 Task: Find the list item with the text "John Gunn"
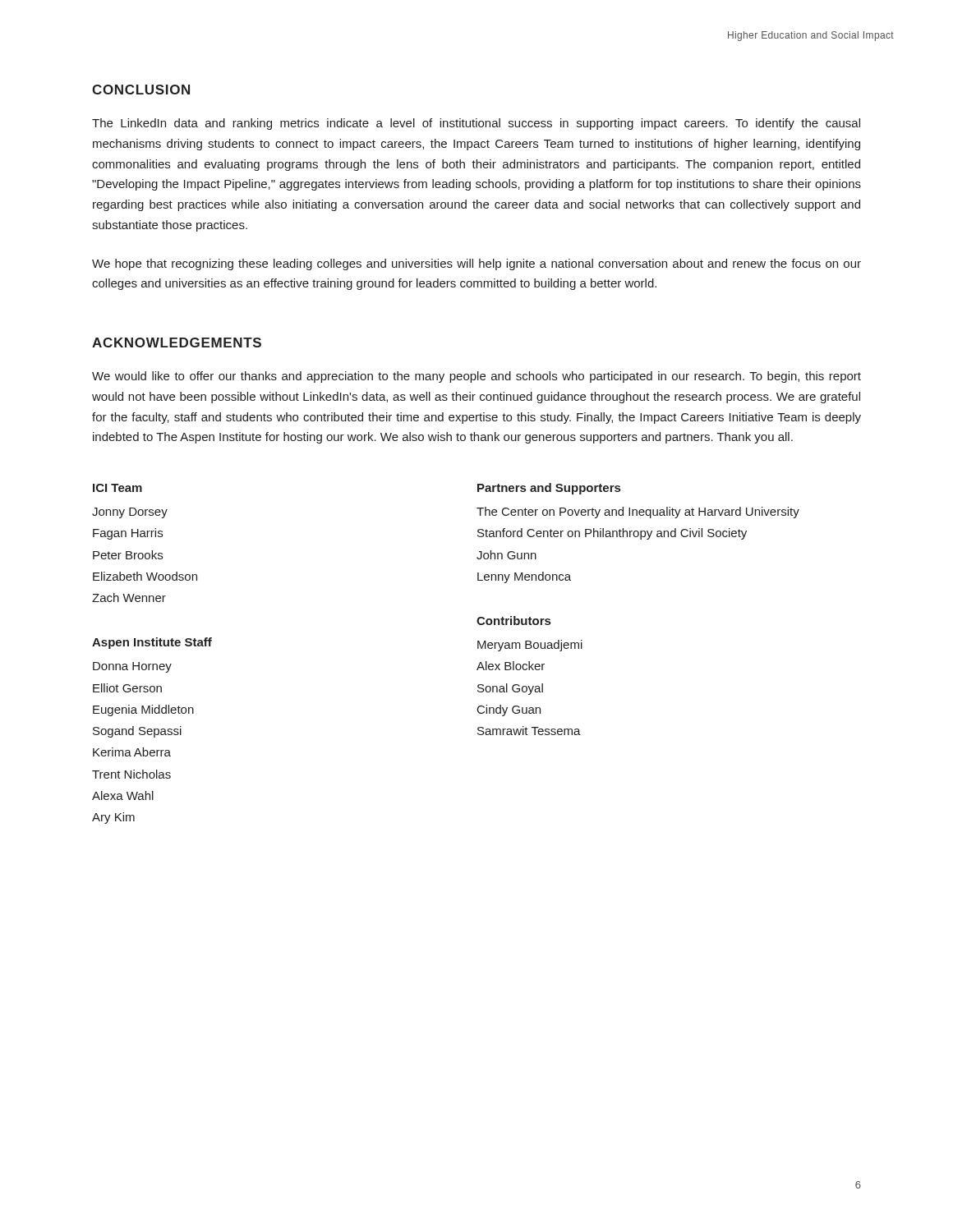[507, 554]
